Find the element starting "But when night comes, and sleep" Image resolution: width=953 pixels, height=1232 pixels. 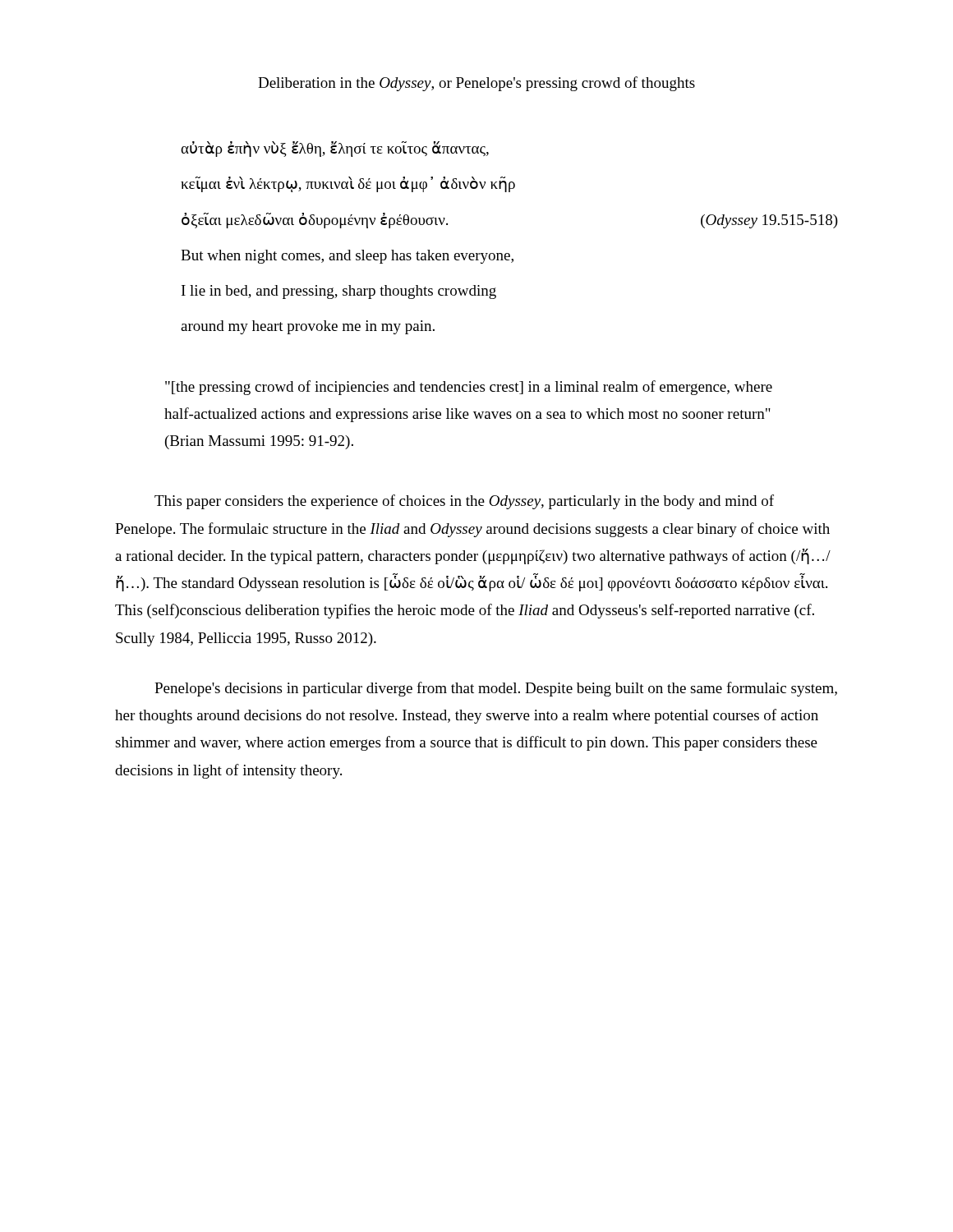(347, 257)
